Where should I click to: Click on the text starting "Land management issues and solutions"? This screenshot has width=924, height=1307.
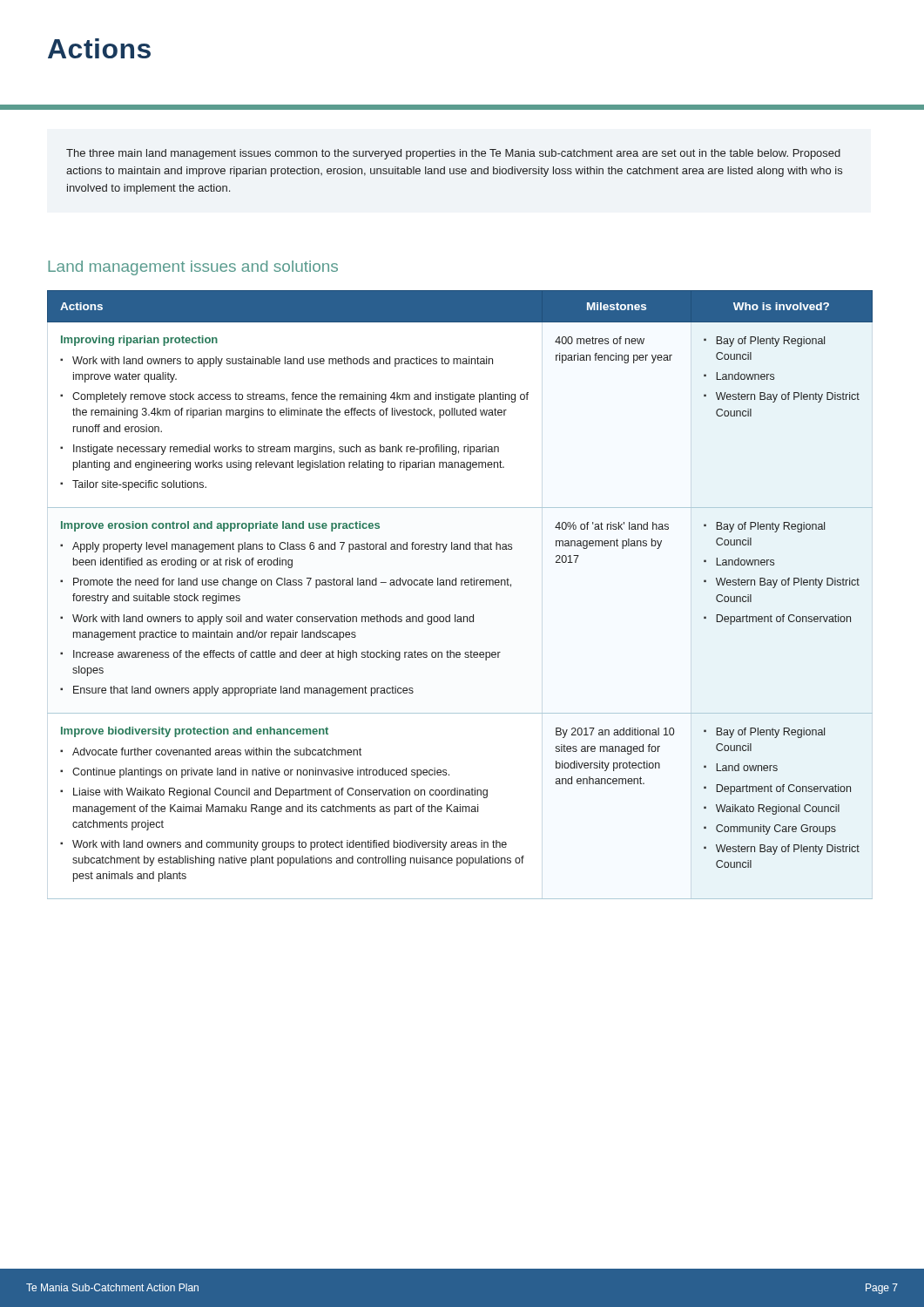tap(193, 266)
